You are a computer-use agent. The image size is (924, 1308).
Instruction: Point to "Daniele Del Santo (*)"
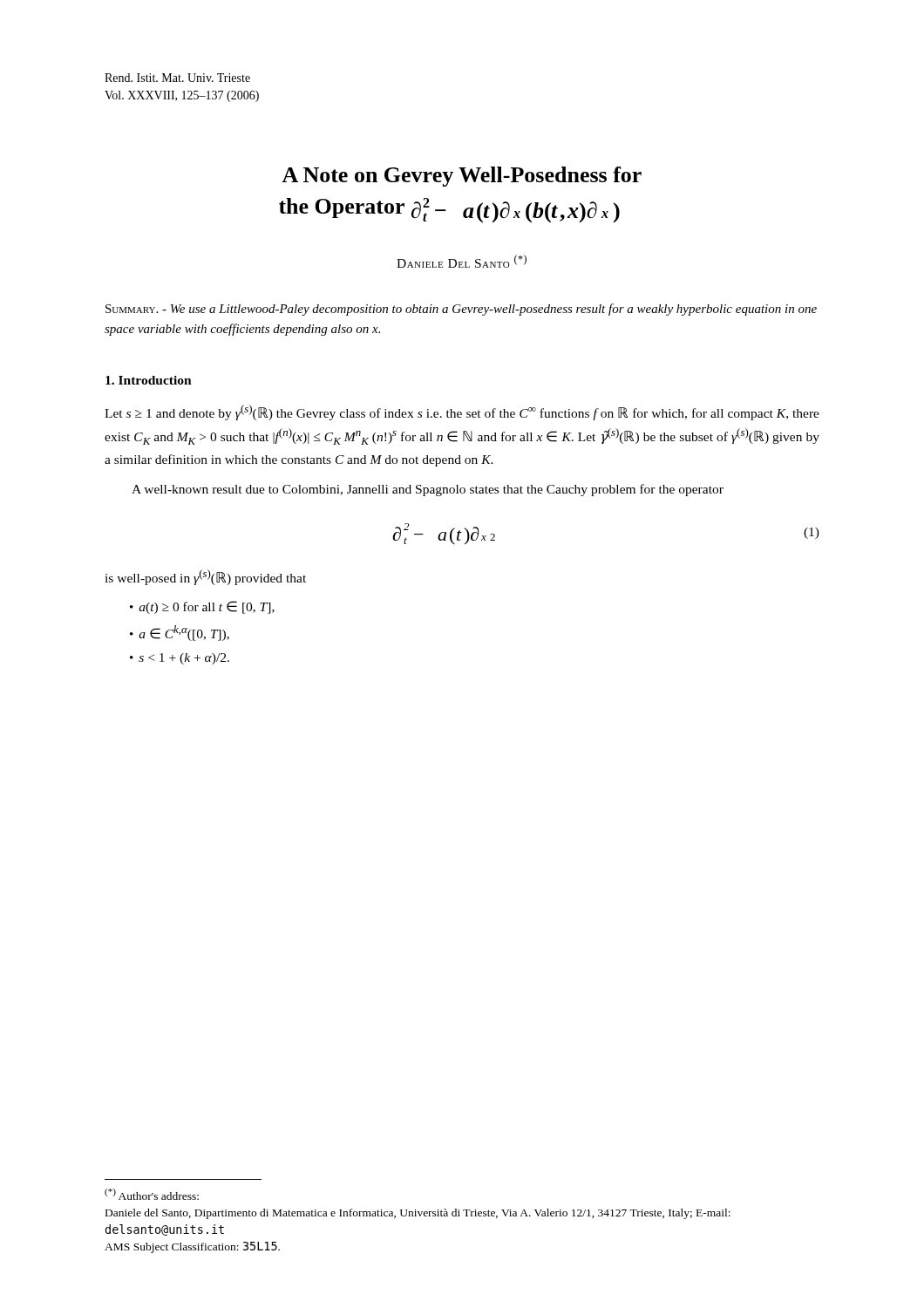(462, 261)
